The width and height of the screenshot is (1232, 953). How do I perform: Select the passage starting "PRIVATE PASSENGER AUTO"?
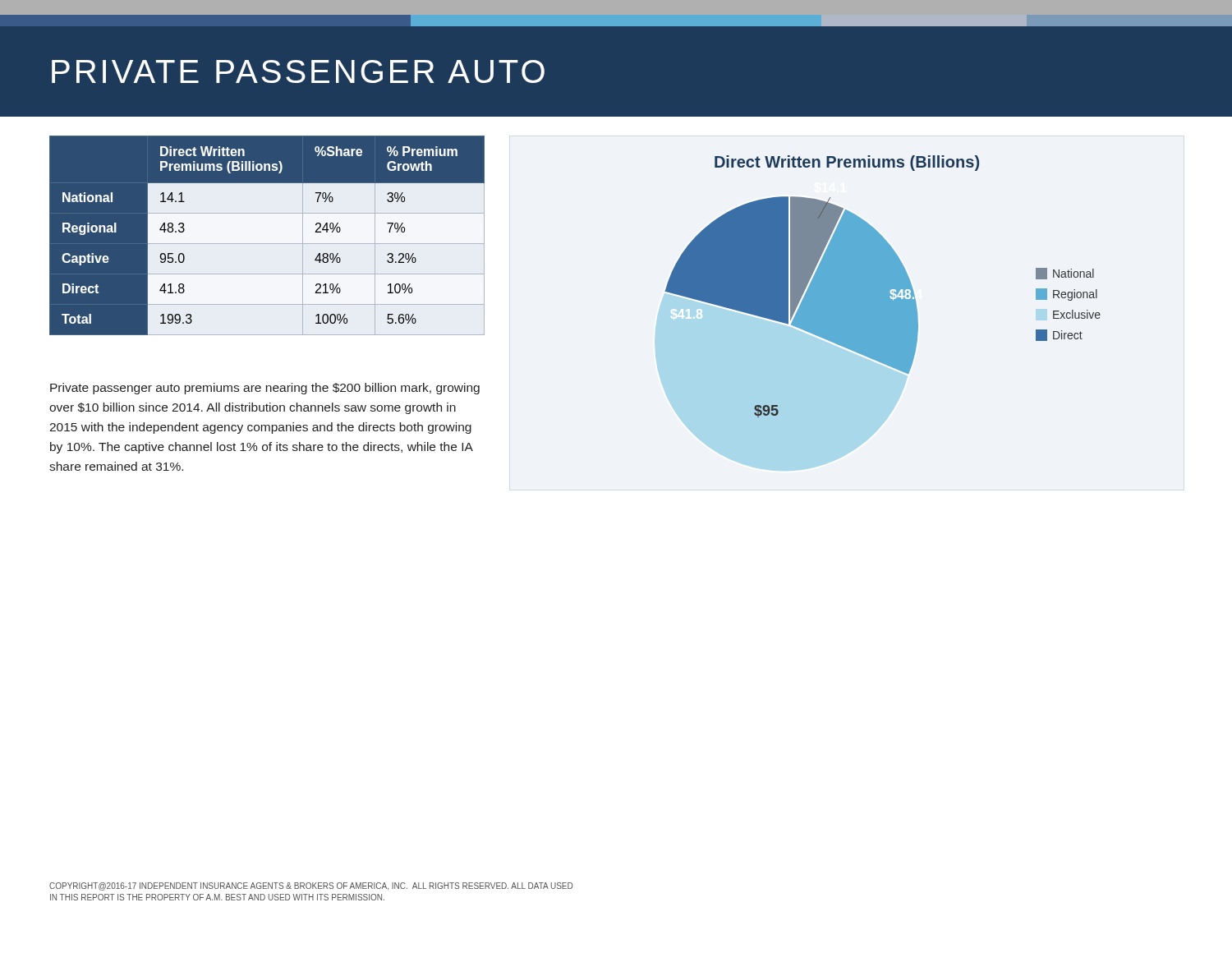(299, 71)
